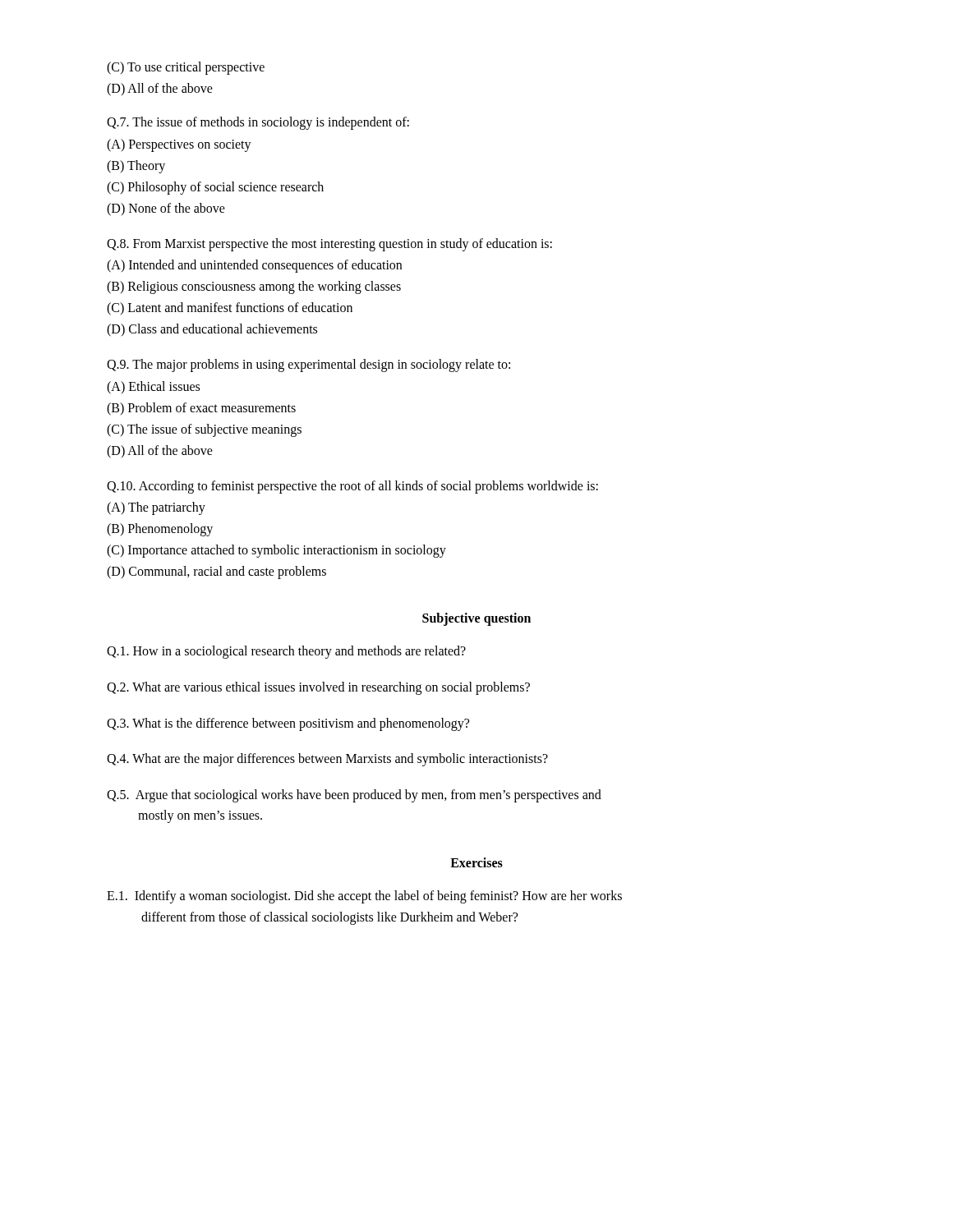953x1232 pixels.
Task: Locate the list item that says "(A) Intended and unintended consequences"
Action: pos(255,265)
